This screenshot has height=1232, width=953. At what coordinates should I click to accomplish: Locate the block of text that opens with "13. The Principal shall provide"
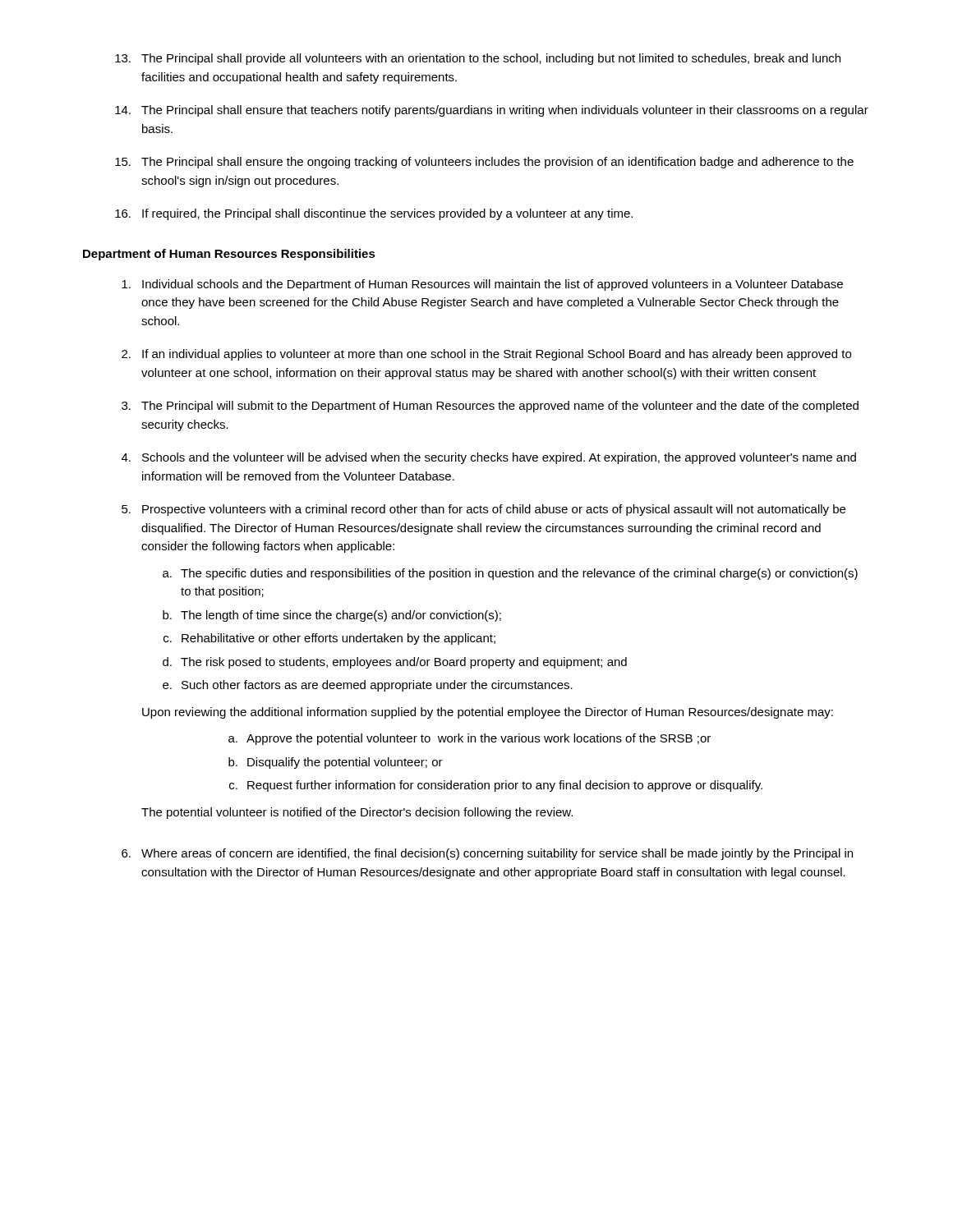(476, 68)
